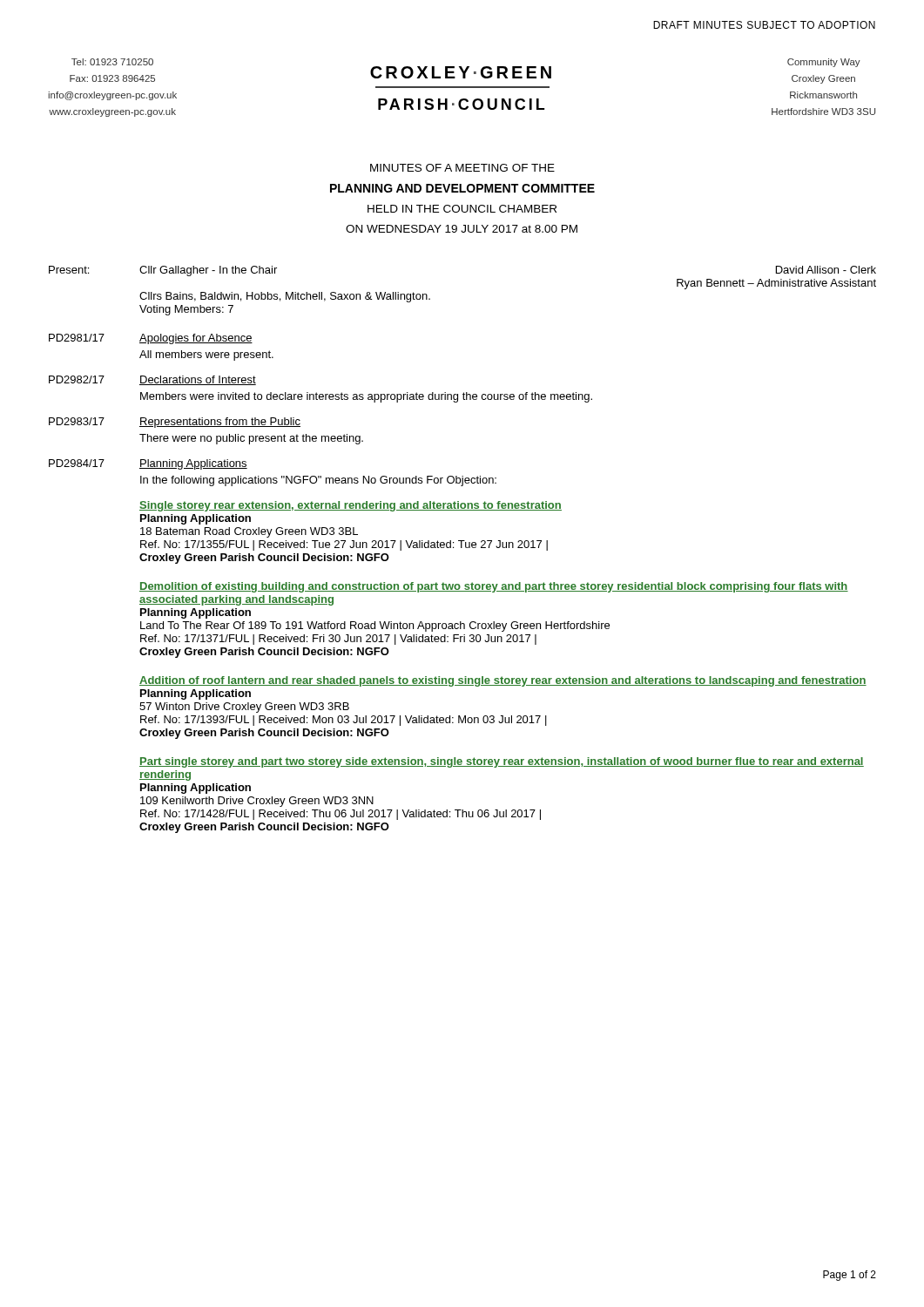Viewport: 924px width, 1307px height.
Task: Select the element starting "Demolition of existing building"
Action: [508, 619]
